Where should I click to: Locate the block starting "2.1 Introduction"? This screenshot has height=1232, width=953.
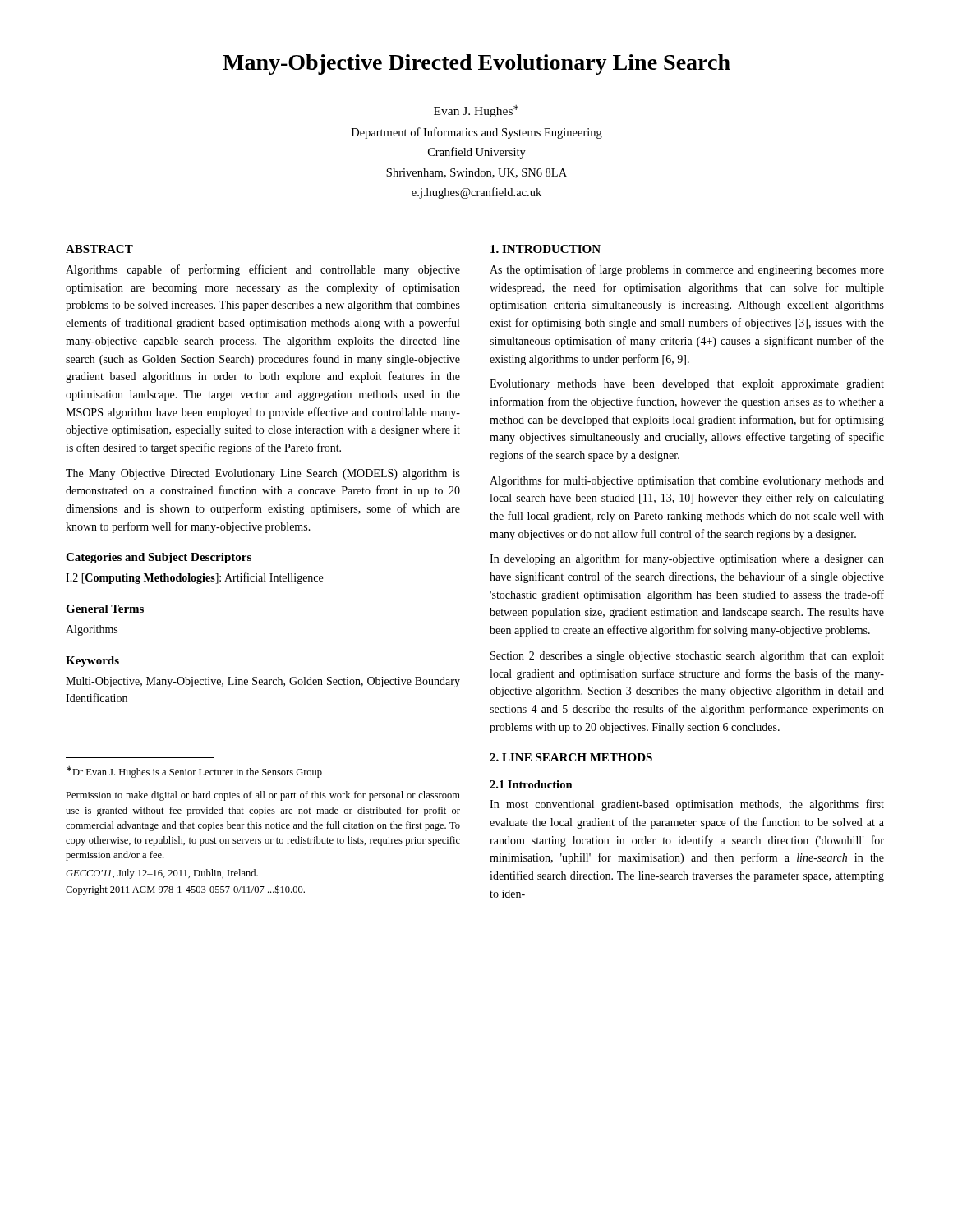point(531,785)
